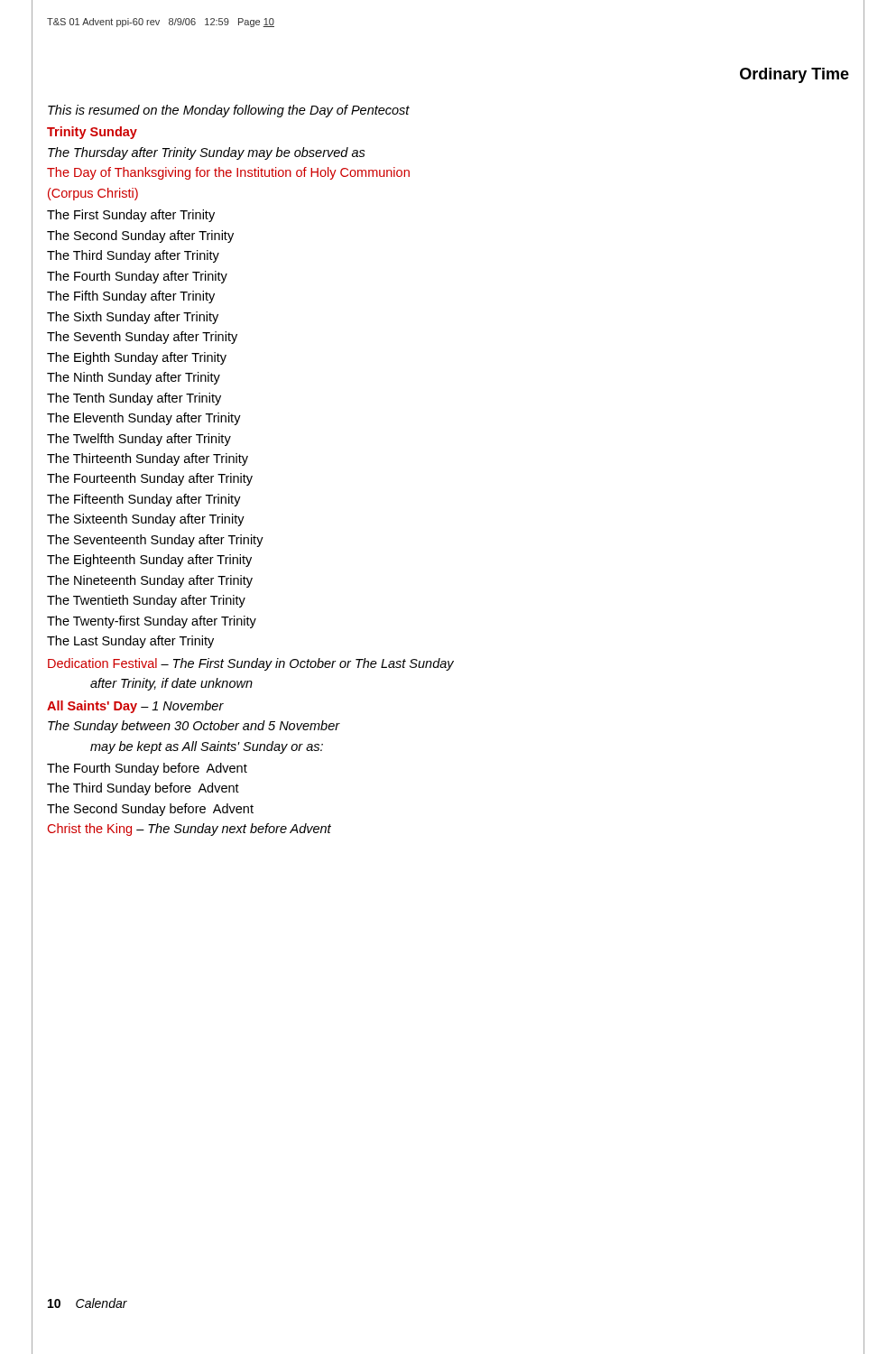Point to the block beginning "This is resumed on the Monday following the"
The width and height of the screenshot is (896, 1354).
pyautogui.click(x=228, y=110)
